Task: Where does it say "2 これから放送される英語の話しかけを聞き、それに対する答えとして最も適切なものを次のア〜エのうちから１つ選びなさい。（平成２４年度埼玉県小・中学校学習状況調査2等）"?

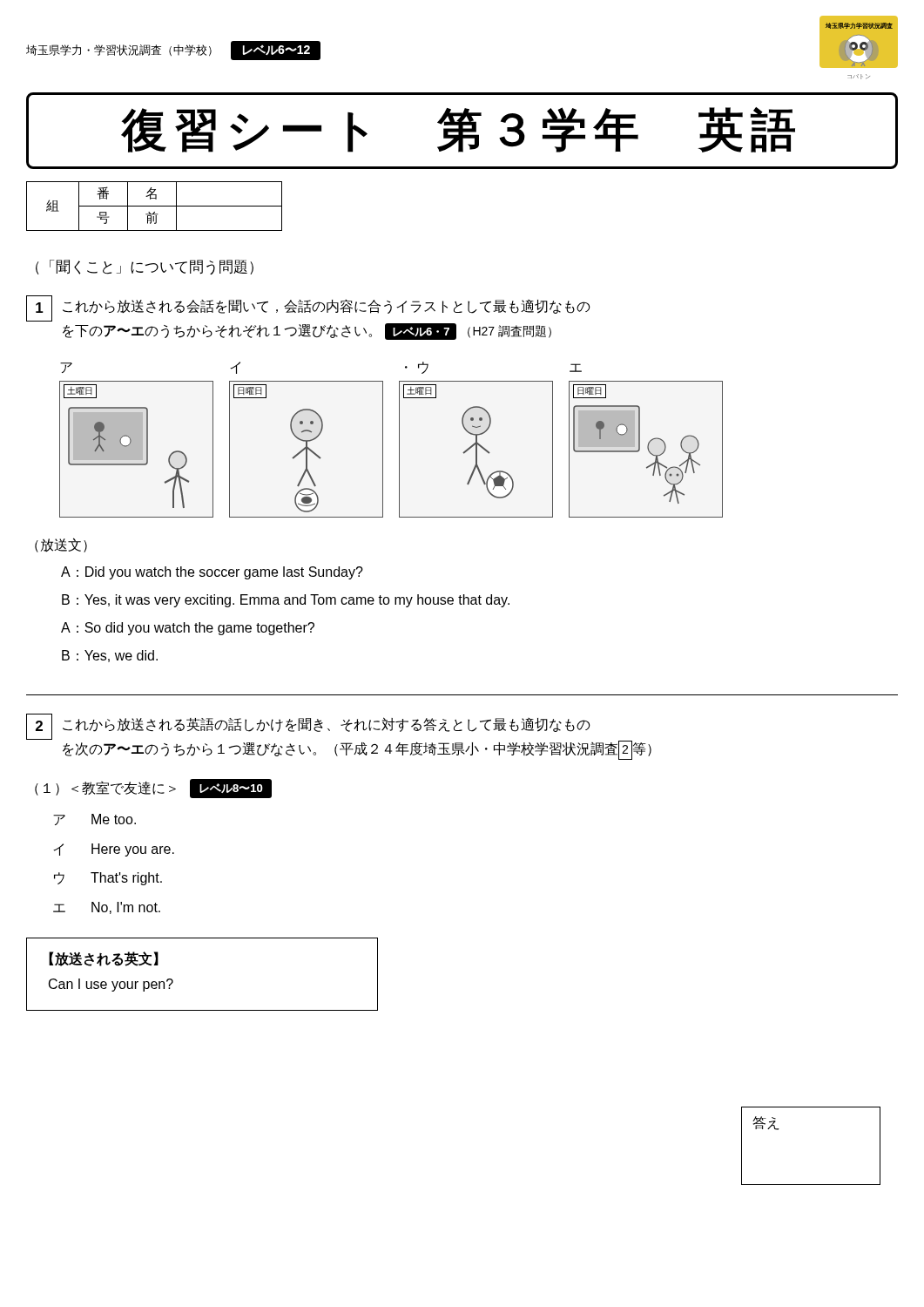Action: coord(343,737)
